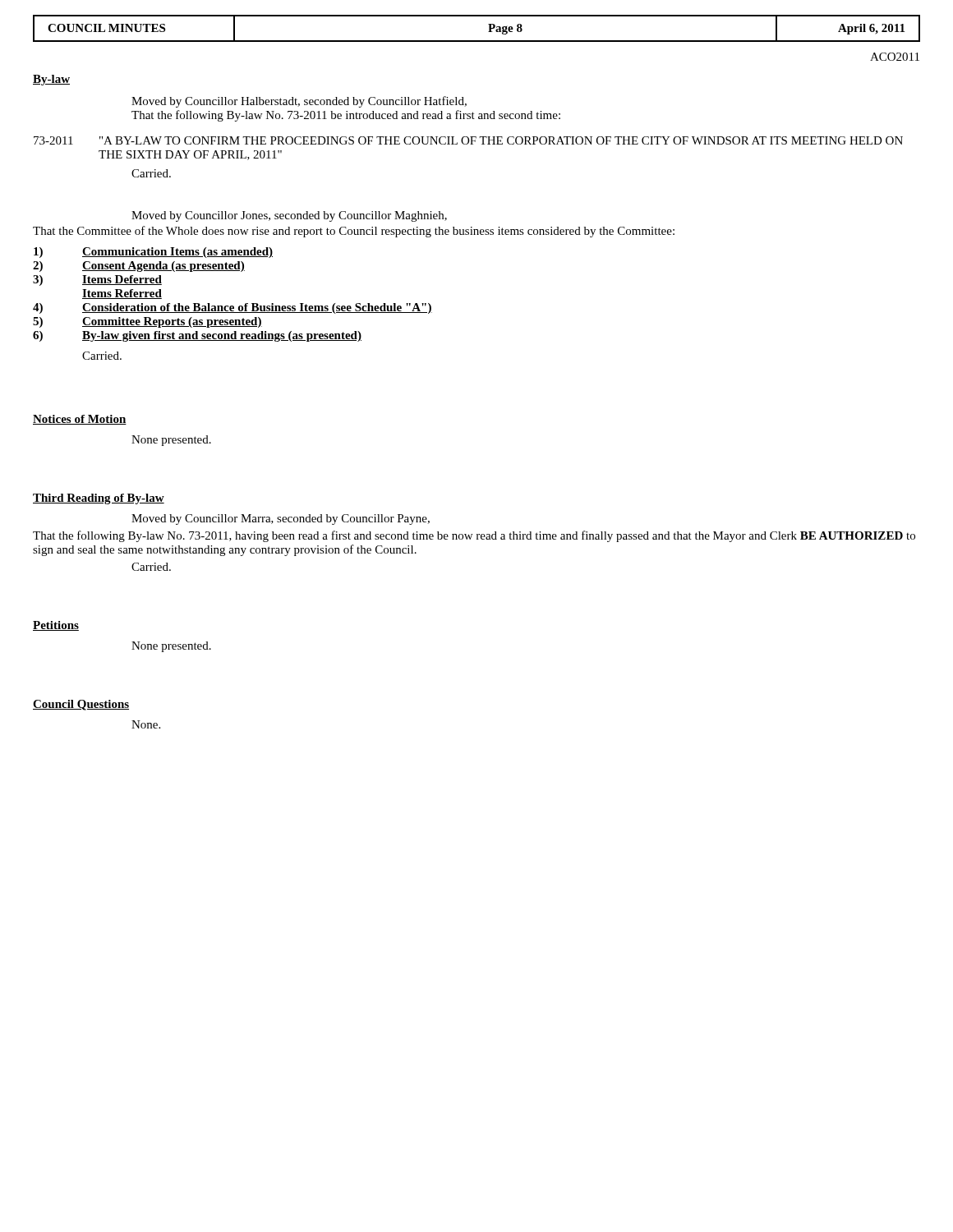The height and width of the screenshot is (1232, 953).
Task: Find "3) Items Deferred" on this page
Action: click(97, 280)
